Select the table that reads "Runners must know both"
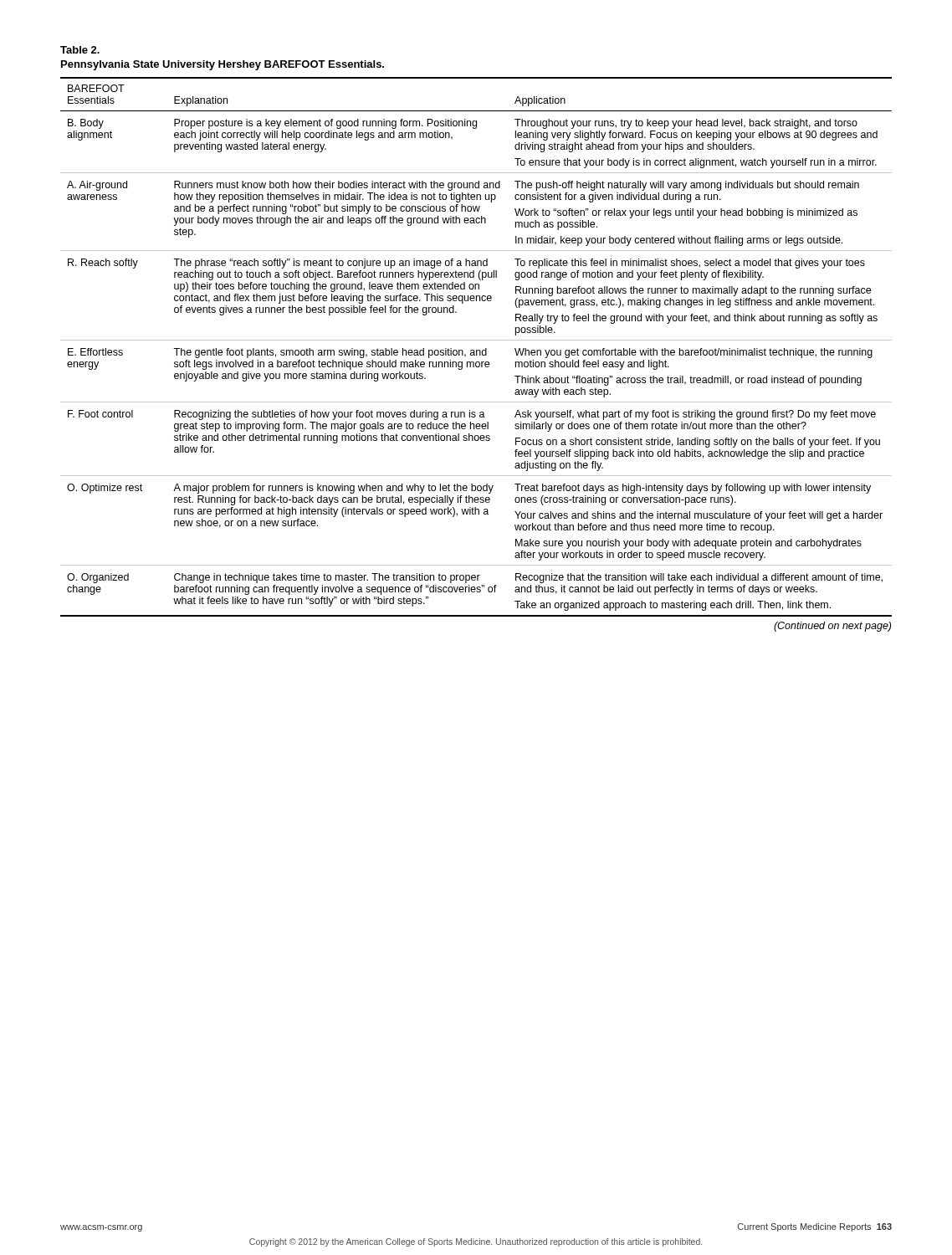The height and width of the screenshot is (1255, 952). pos(476,347)
